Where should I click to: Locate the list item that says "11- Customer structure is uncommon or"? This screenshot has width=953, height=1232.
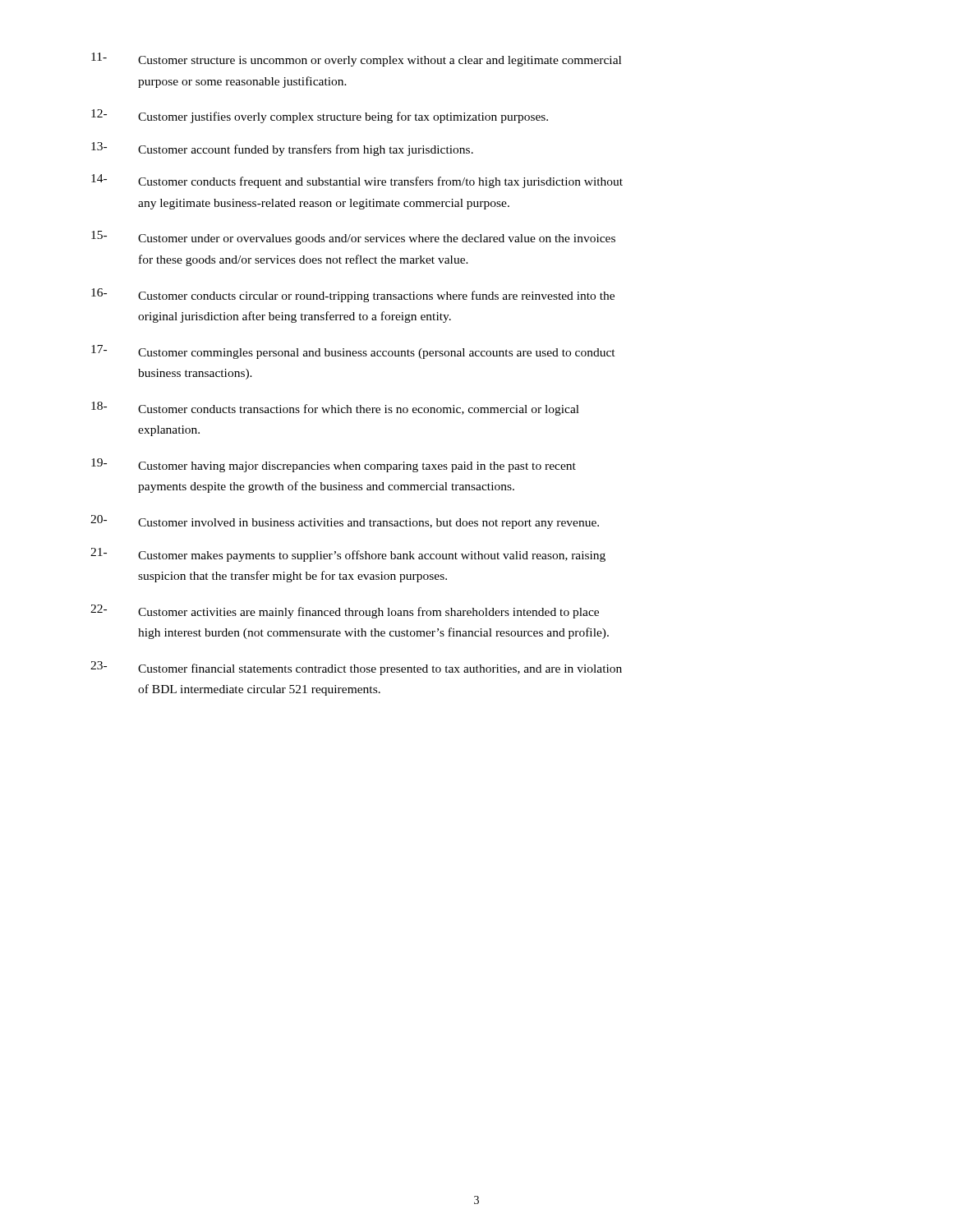[476, 70]
